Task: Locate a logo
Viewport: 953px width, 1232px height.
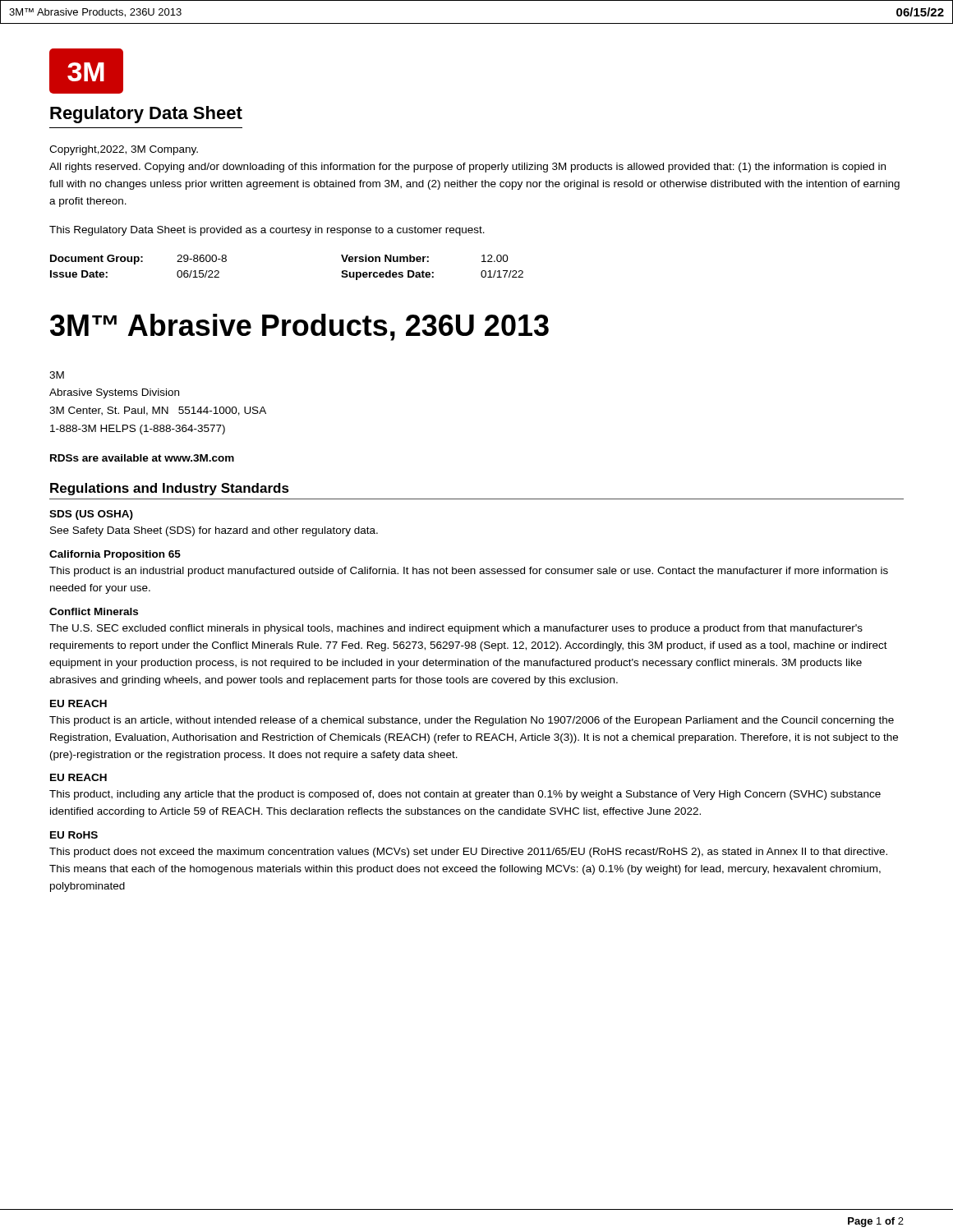Action: pyautogui.click(x=476, y=72)
